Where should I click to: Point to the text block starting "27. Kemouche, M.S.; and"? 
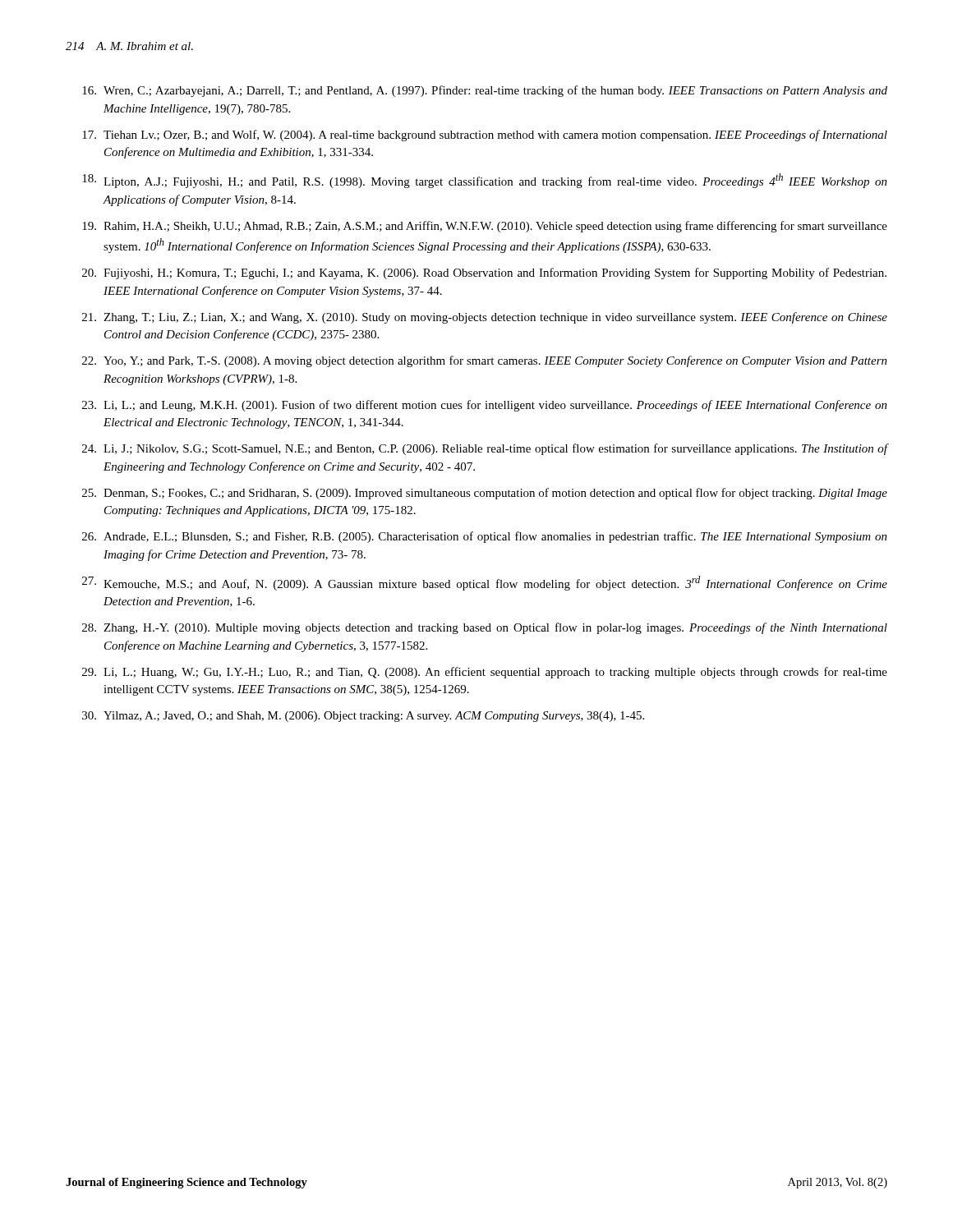(x=476, y=592)
